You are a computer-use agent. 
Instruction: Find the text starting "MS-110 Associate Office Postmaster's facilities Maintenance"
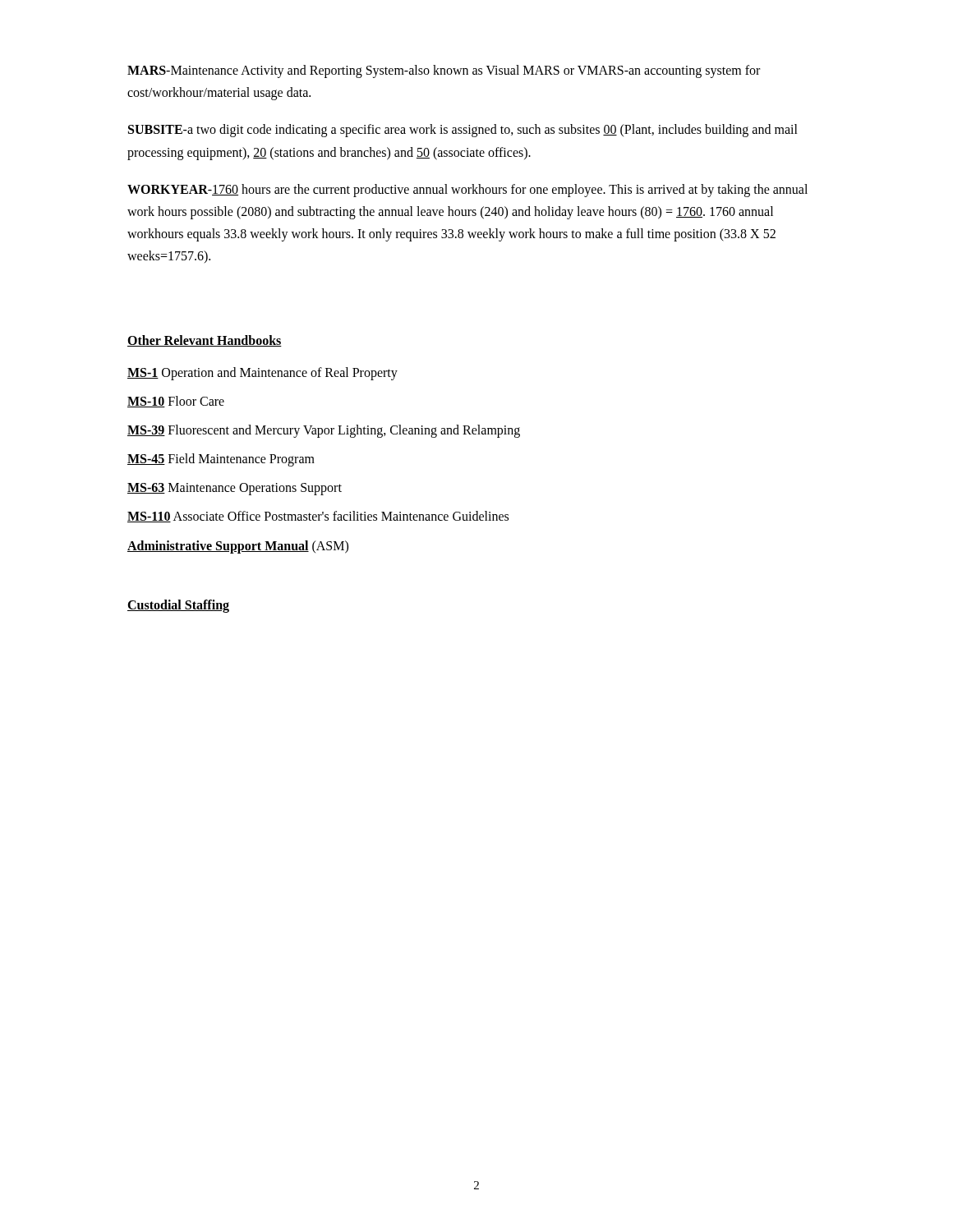(318, 517)
